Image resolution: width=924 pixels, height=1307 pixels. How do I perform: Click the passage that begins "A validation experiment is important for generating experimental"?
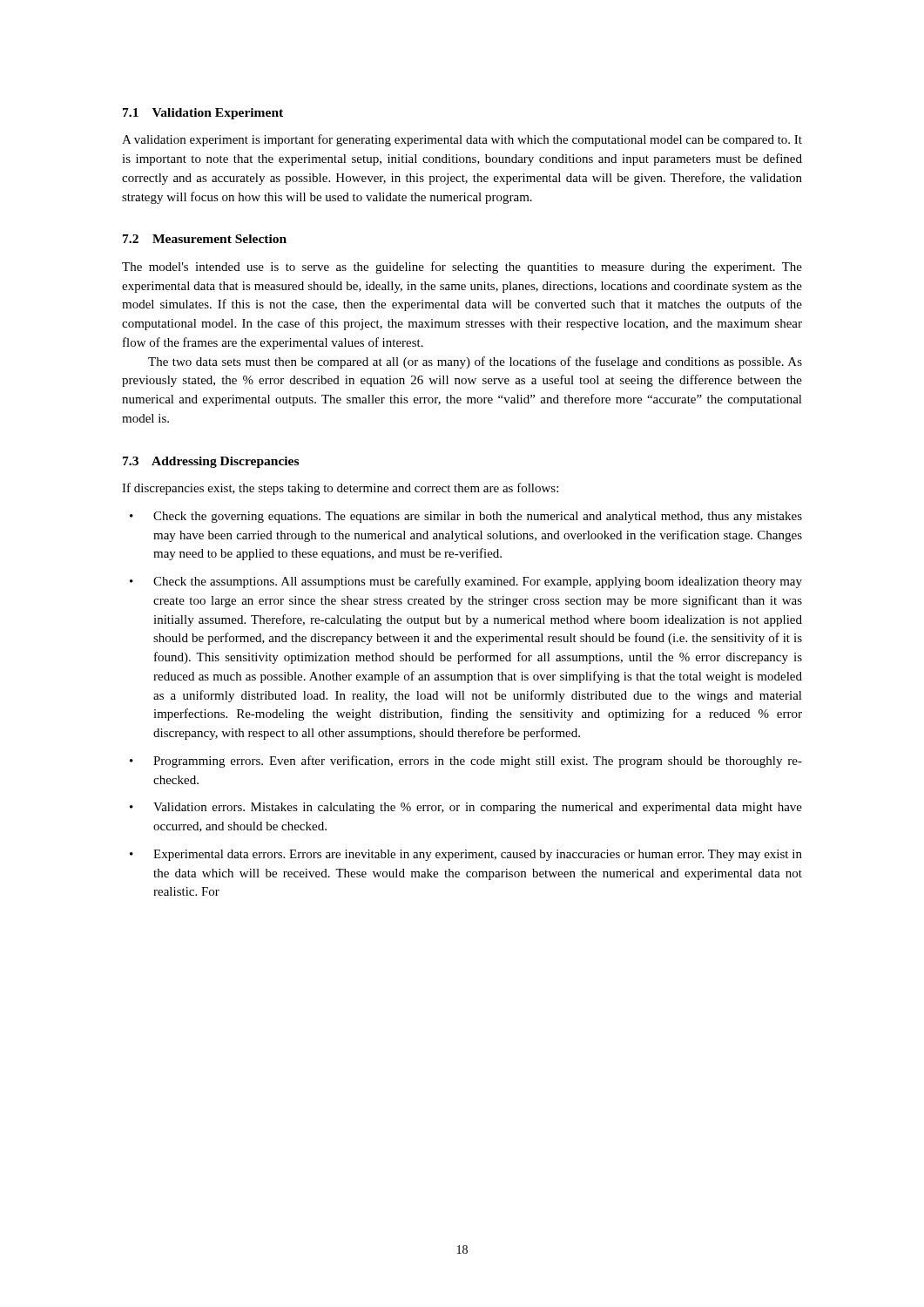(462, 169)
